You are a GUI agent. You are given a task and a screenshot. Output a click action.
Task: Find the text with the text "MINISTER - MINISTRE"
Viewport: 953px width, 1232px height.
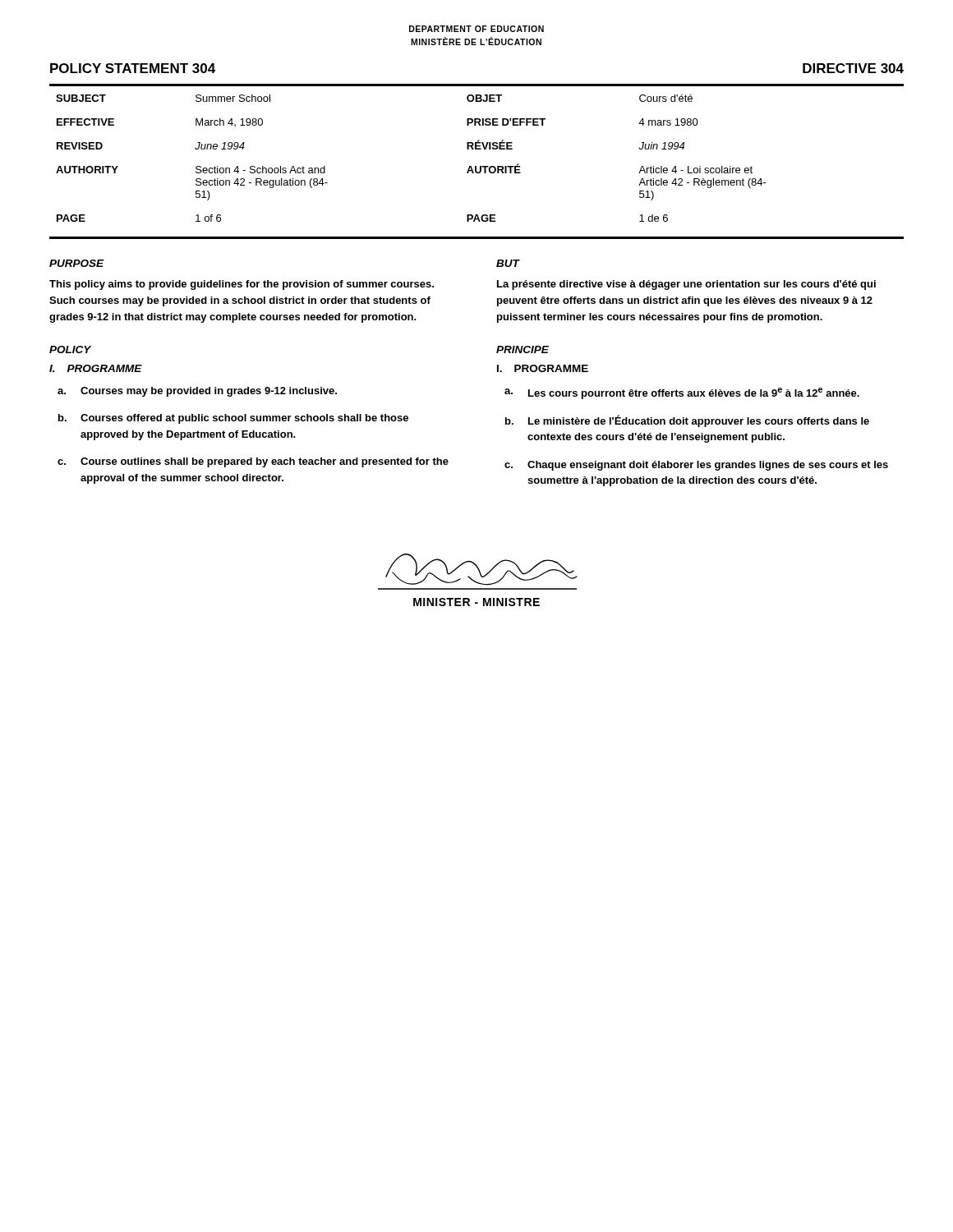476,602
